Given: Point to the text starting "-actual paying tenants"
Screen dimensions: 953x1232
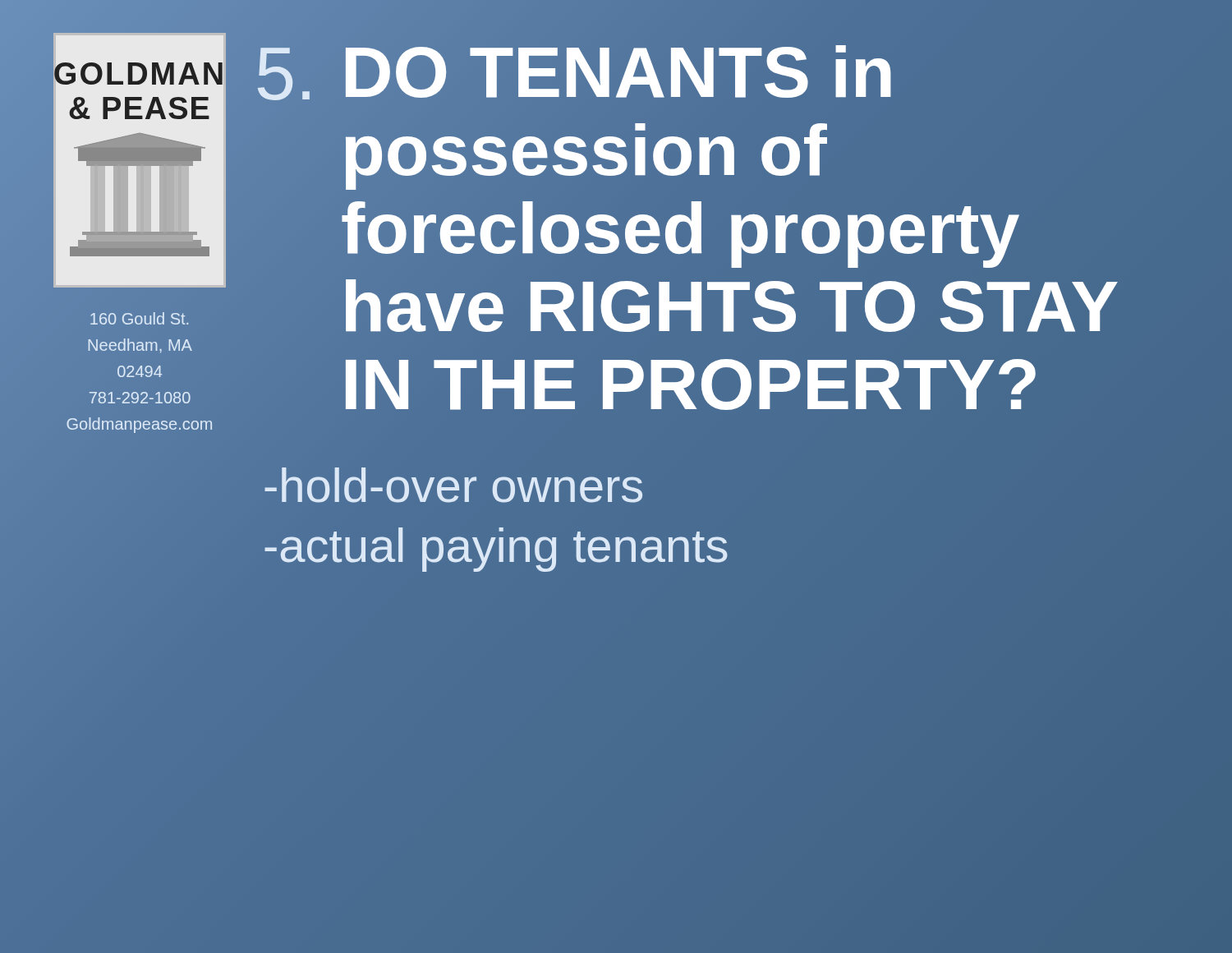Looking at the screenshot, I should 727,545.
